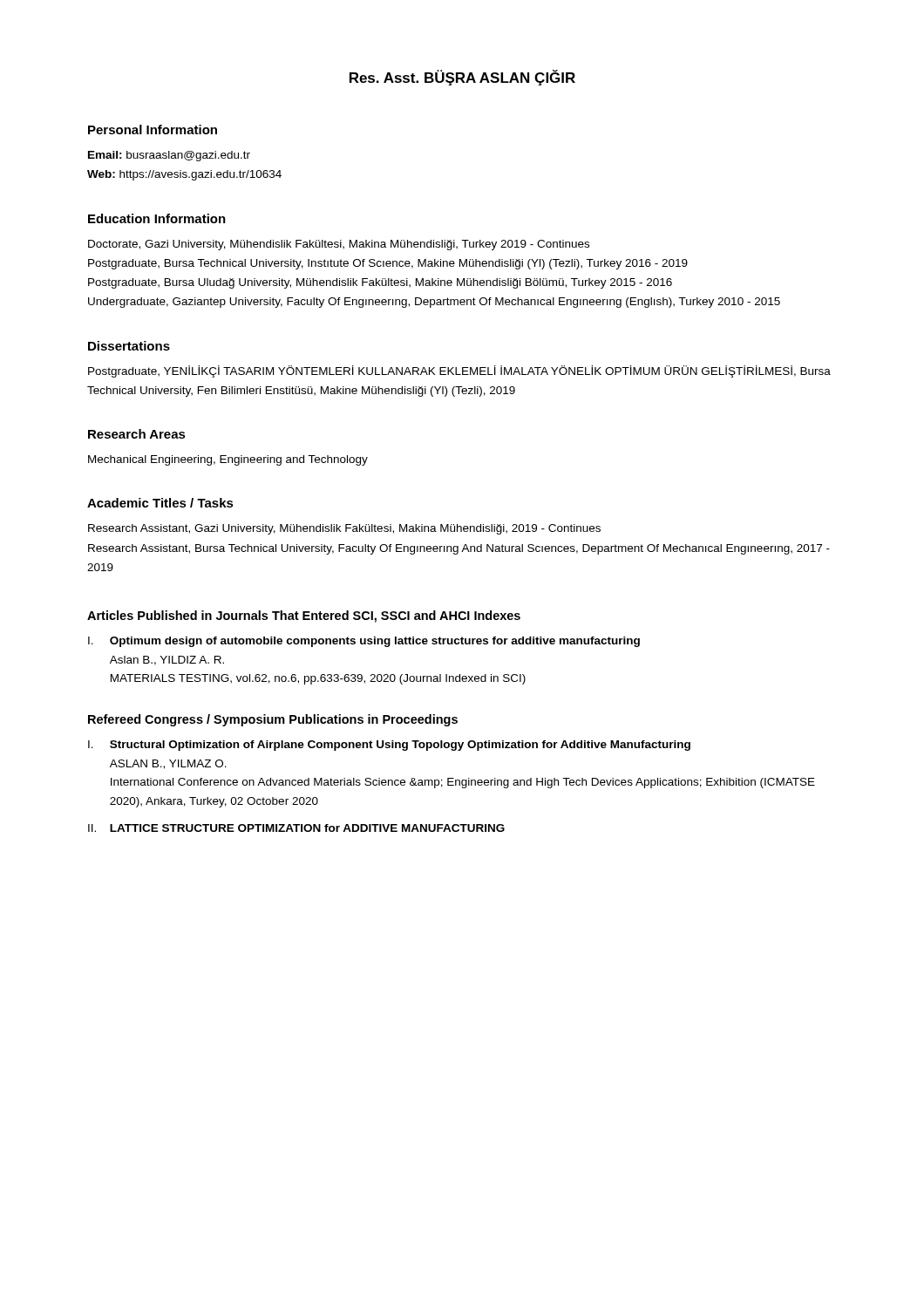Screen dimensions: 1308x924
Task: Click the passage that begins "II. LATTICE STRUCTURE"
Action: tap(461, 828)
